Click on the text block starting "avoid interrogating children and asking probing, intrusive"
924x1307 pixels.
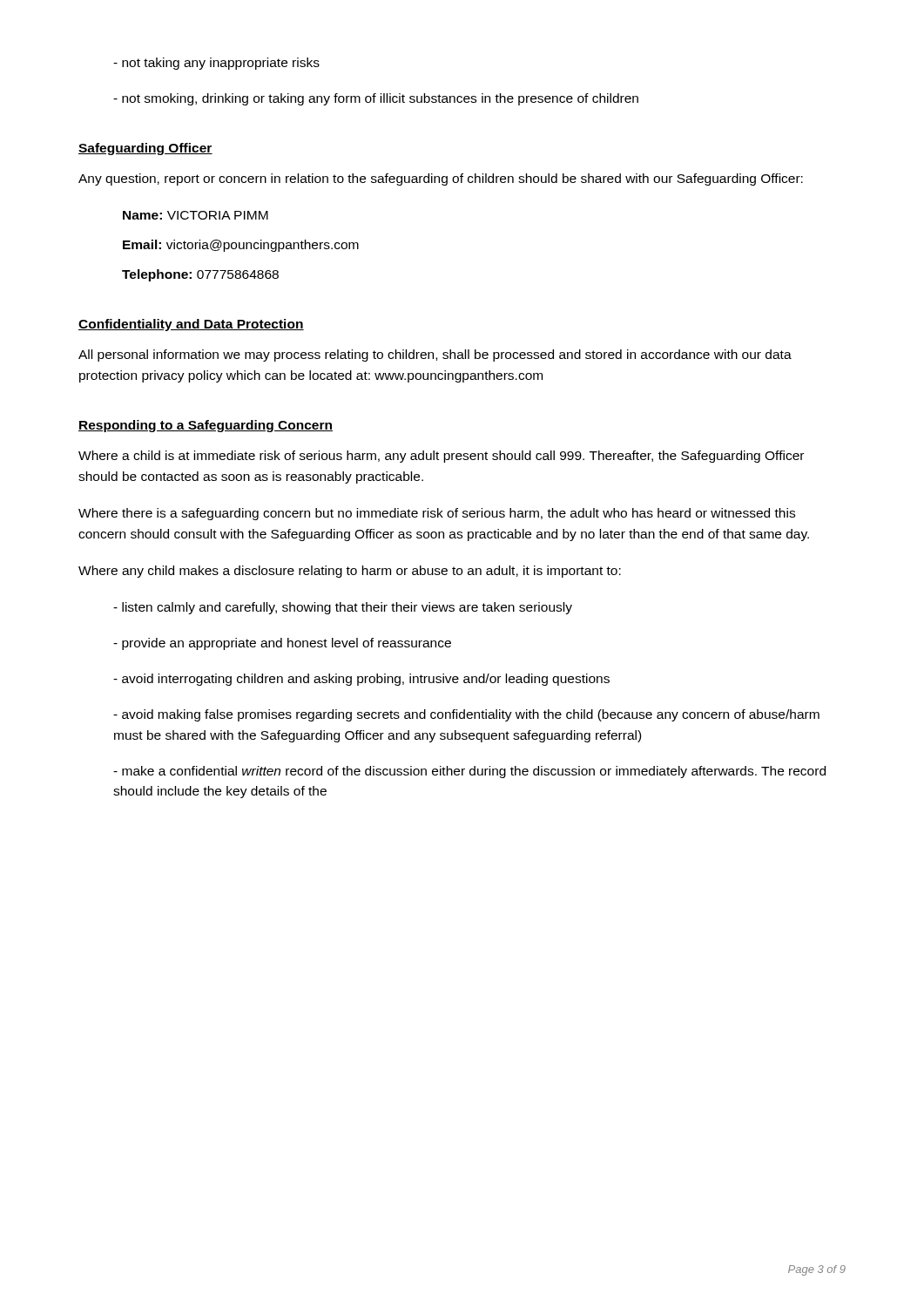click(x=362, y=678)
